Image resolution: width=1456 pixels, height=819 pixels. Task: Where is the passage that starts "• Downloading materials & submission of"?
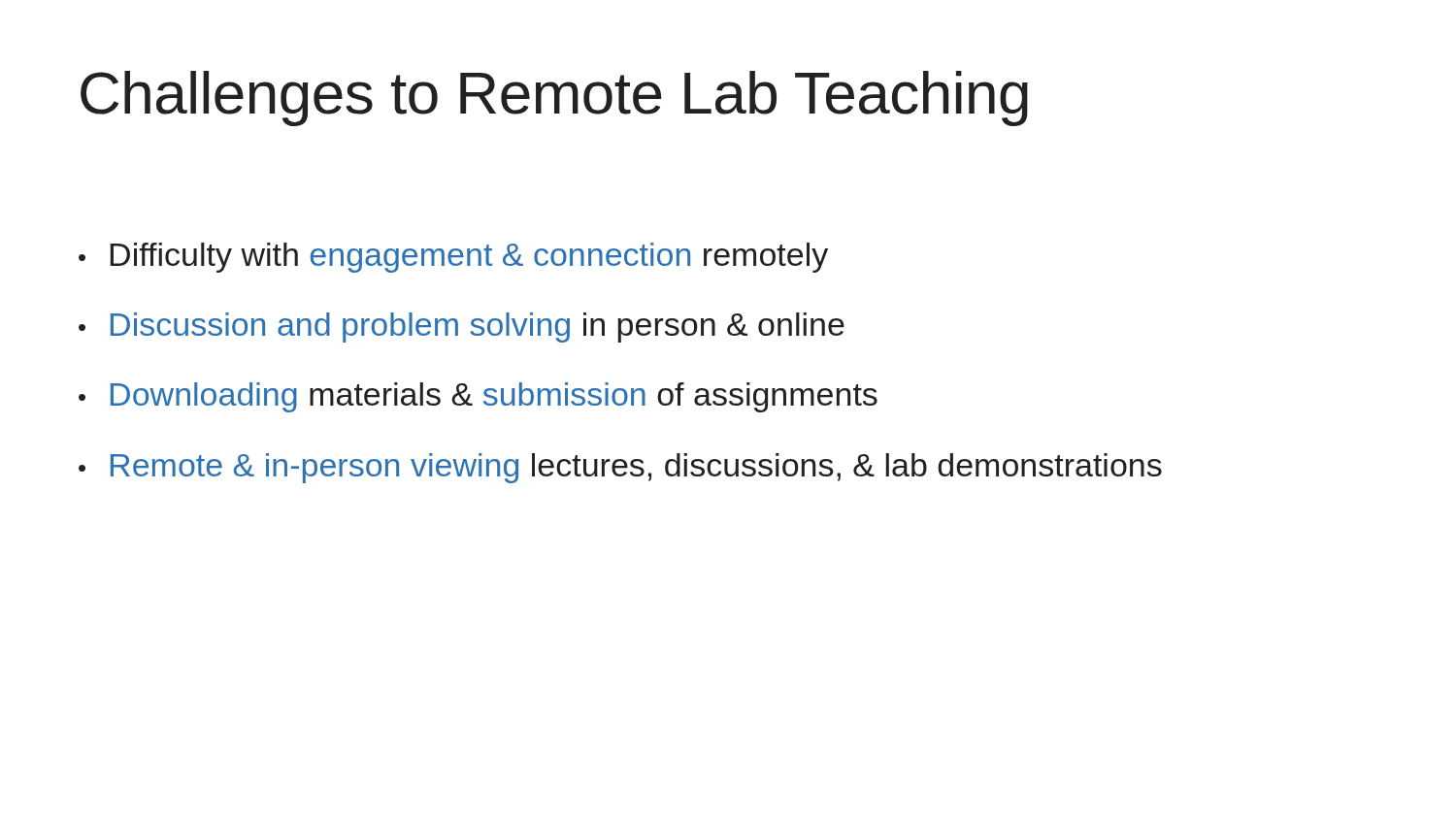[478, 394]
